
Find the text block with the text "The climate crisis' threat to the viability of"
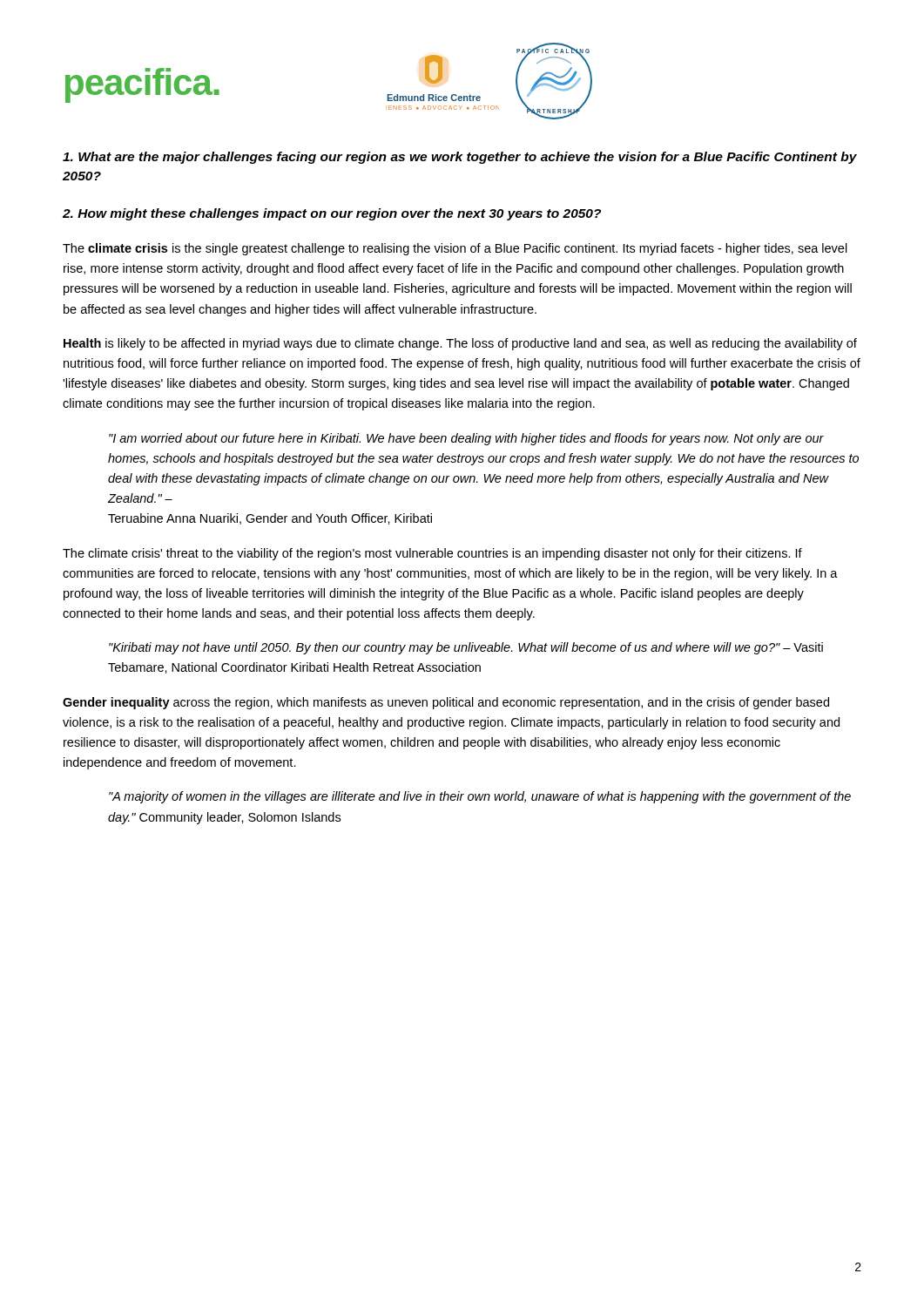tap(450, 583)
